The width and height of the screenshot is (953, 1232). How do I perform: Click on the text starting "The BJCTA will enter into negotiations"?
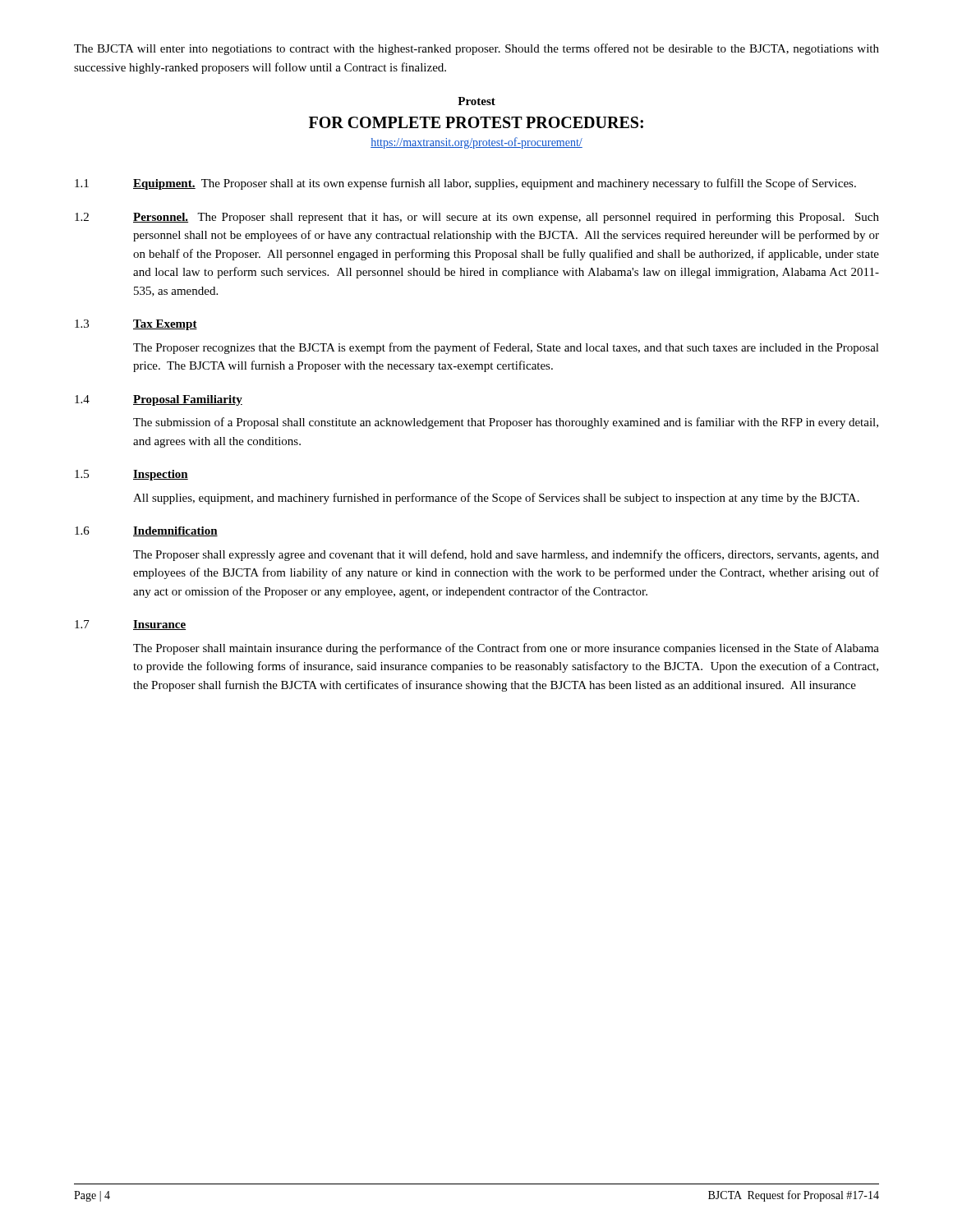476,58
